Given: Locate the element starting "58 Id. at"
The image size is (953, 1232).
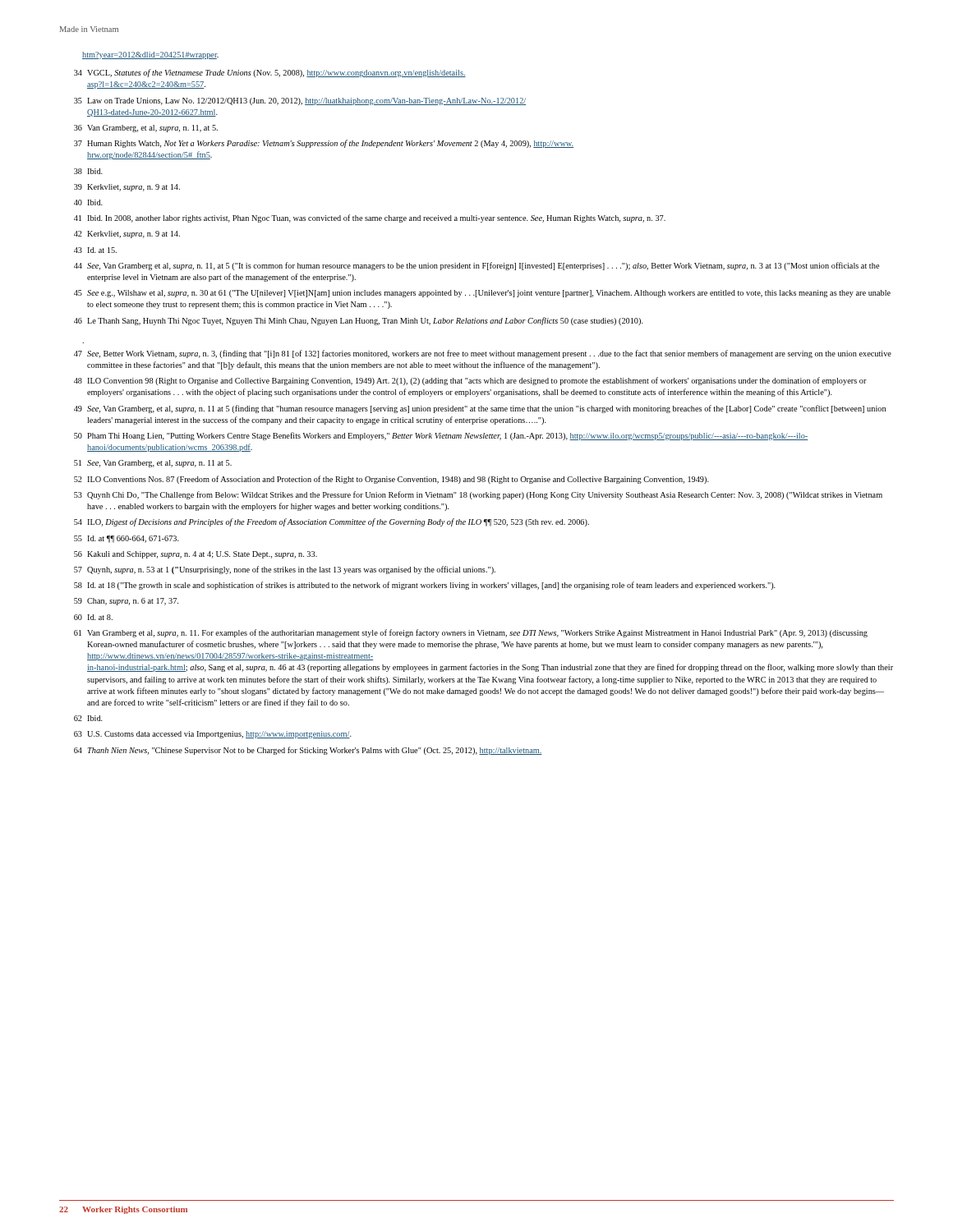Looking at the screenshot, I should [476, 586].
